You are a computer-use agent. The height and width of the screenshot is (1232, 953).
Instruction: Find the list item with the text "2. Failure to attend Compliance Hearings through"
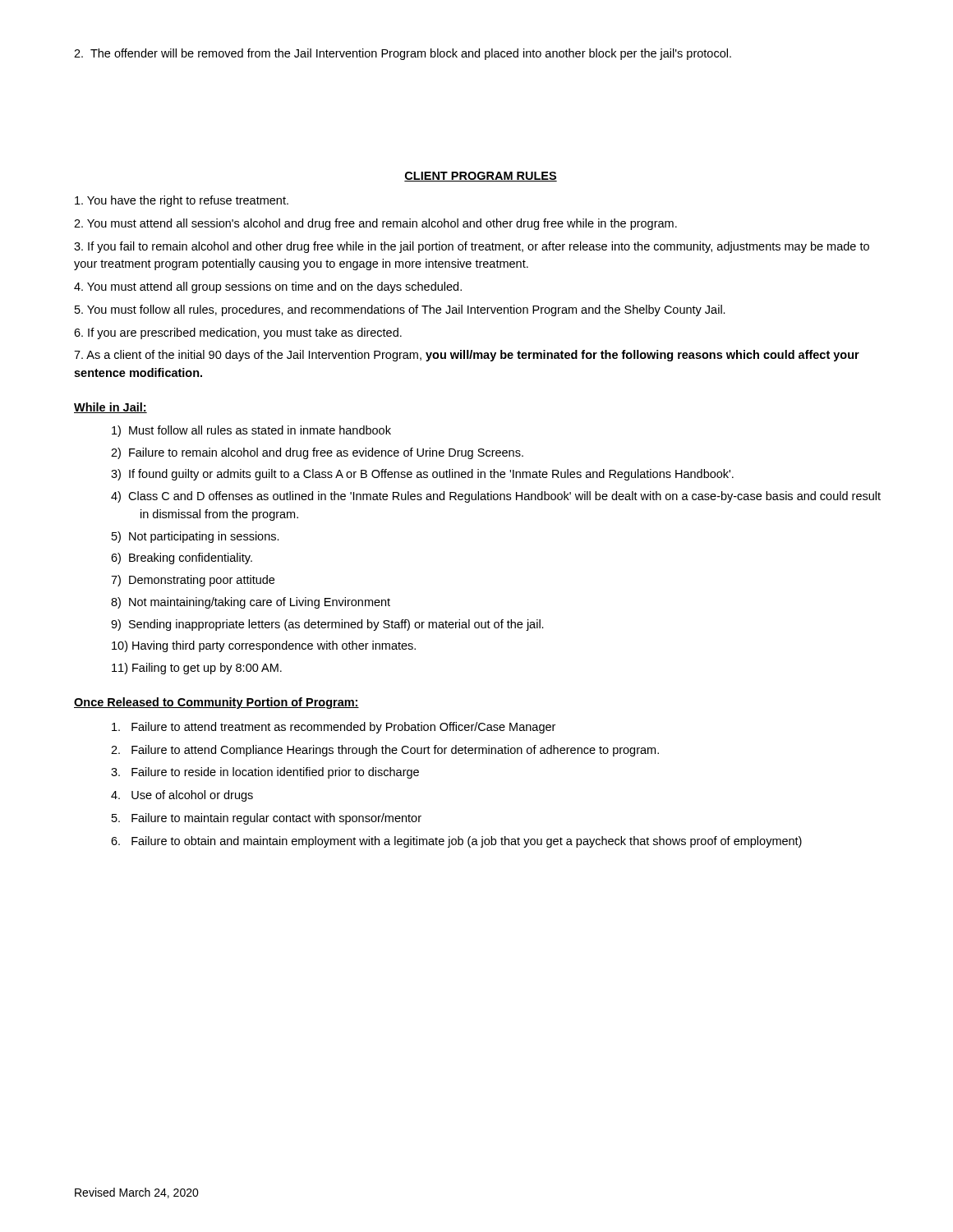coord(385,749)
